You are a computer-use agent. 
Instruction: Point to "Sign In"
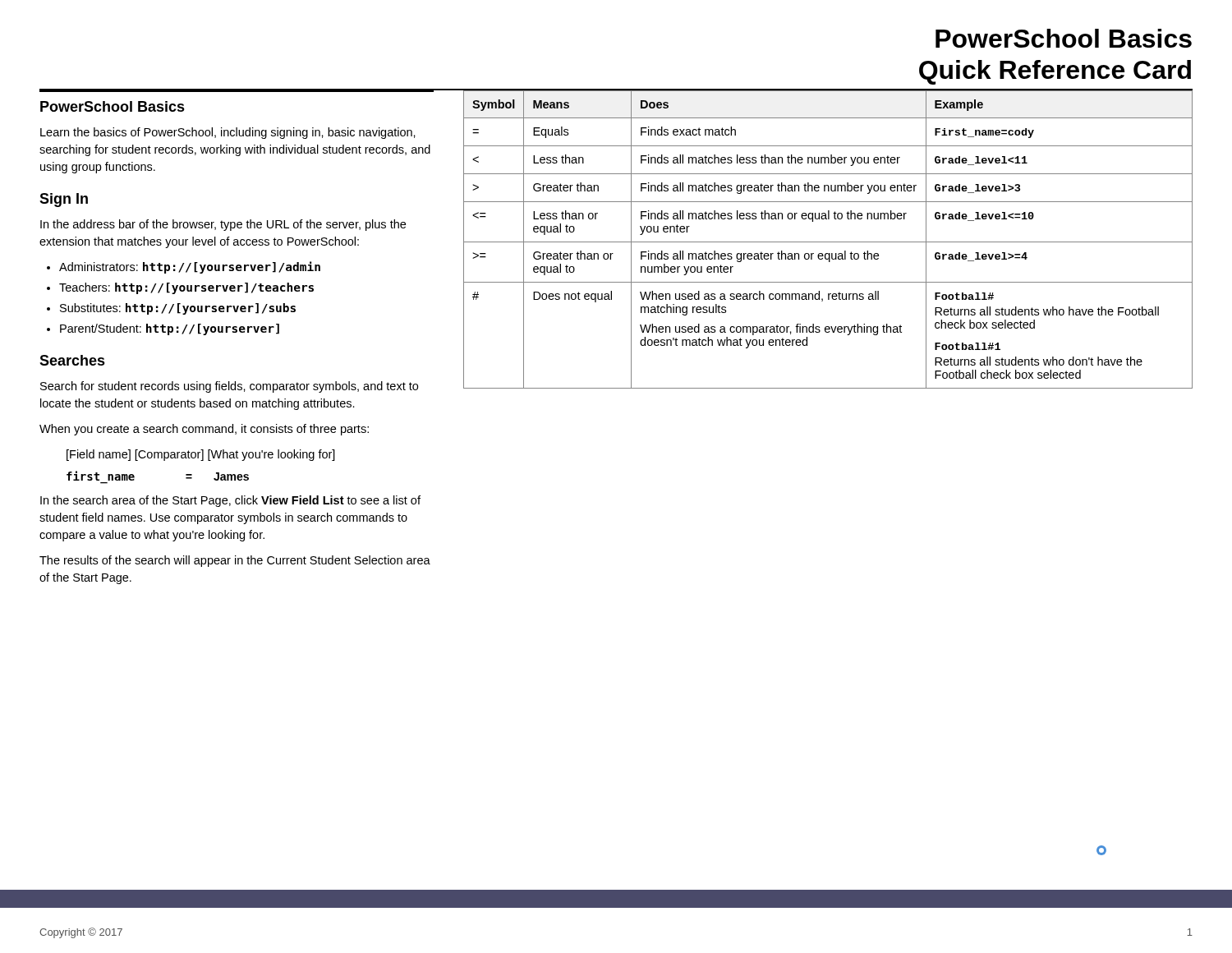pos(64,199)
